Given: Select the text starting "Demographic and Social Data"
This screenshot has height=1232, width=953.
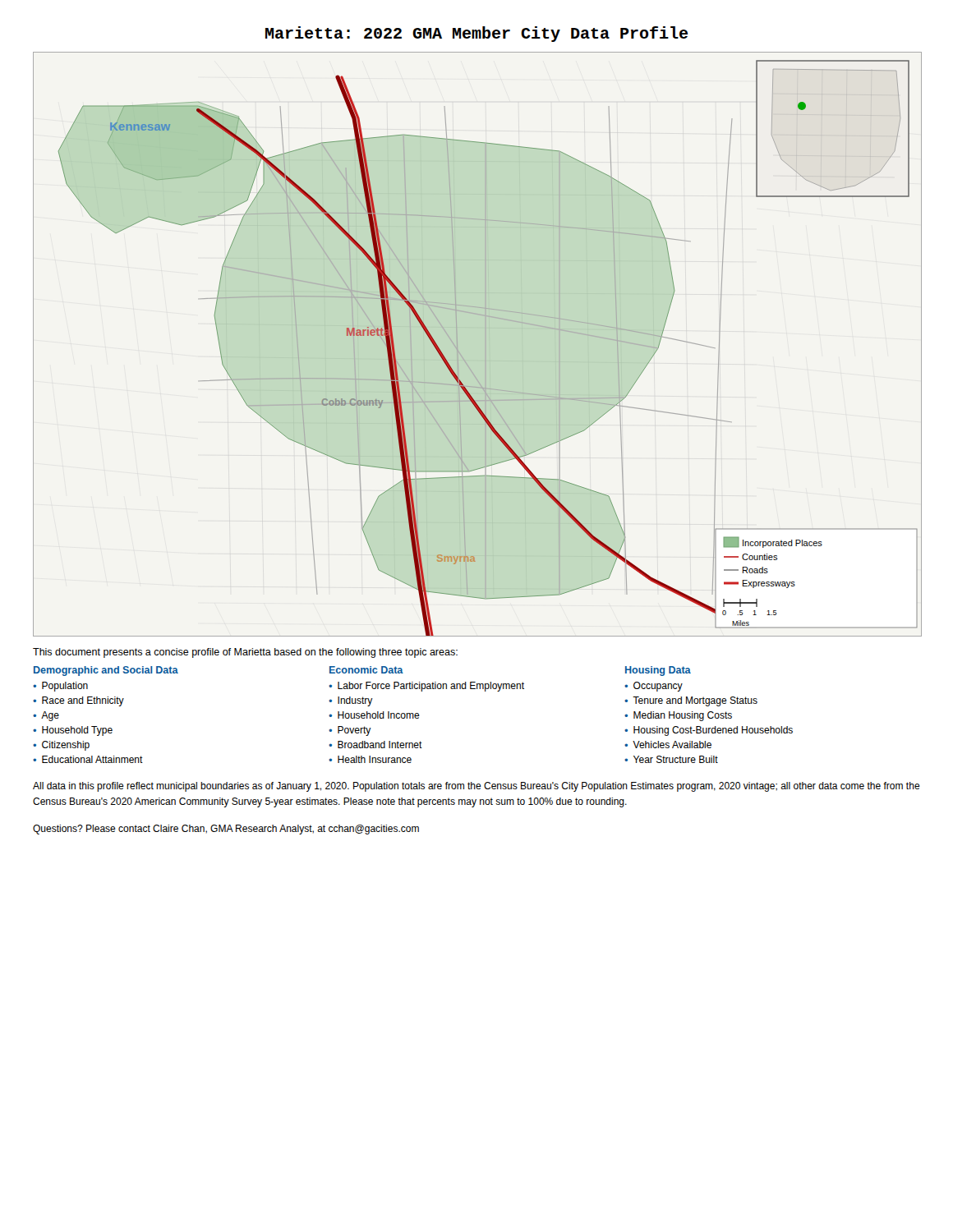Looking at the screenshot, I should coord(105,670).
